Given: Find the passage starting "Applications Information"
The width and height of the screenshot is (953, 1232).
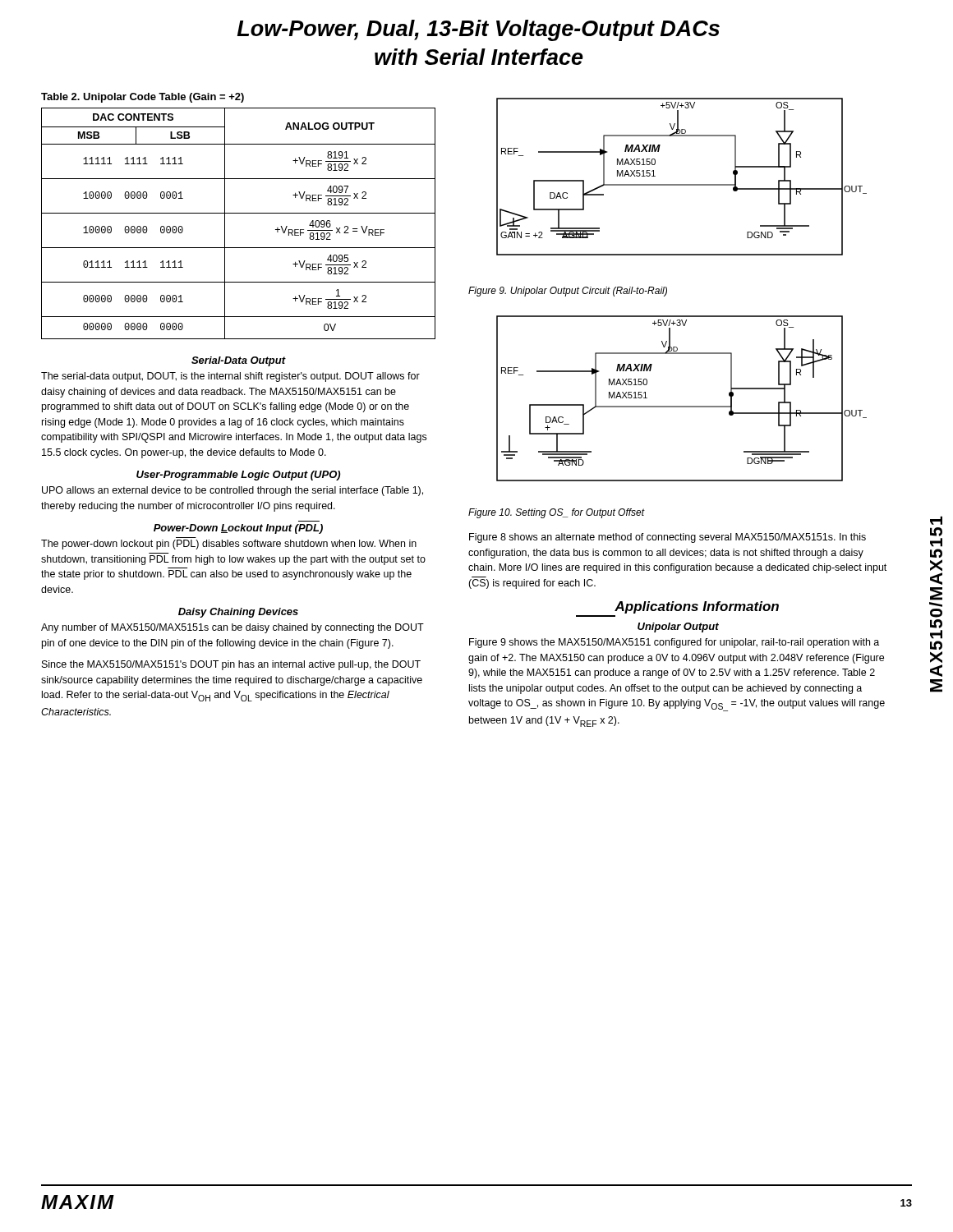Looking at the screenshot, I should pos(678,607).
